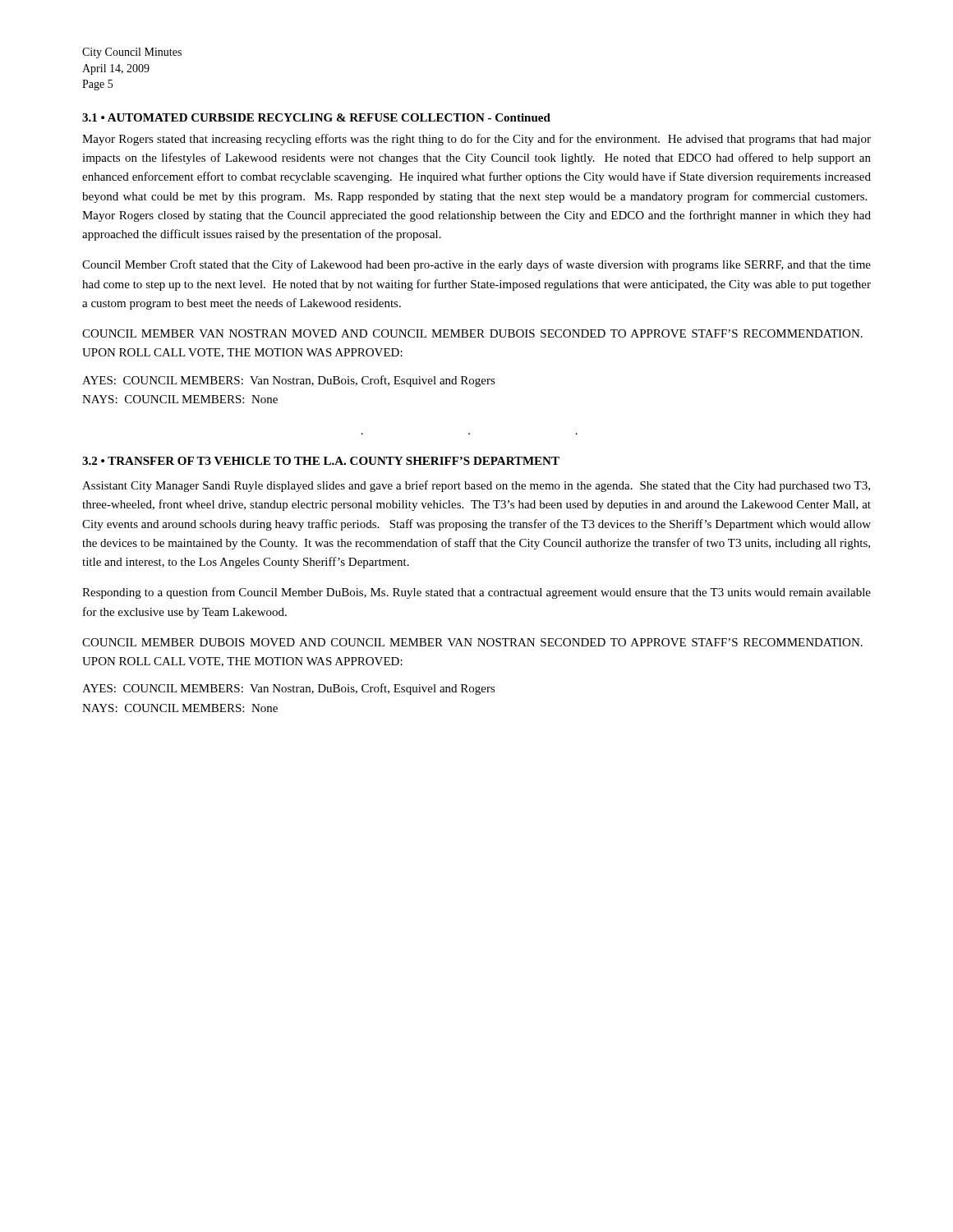The image size is (953, 1232).
Task: Click on the text block starting "Mayor Rogers stated that"
Action: (x=476, y=186)
